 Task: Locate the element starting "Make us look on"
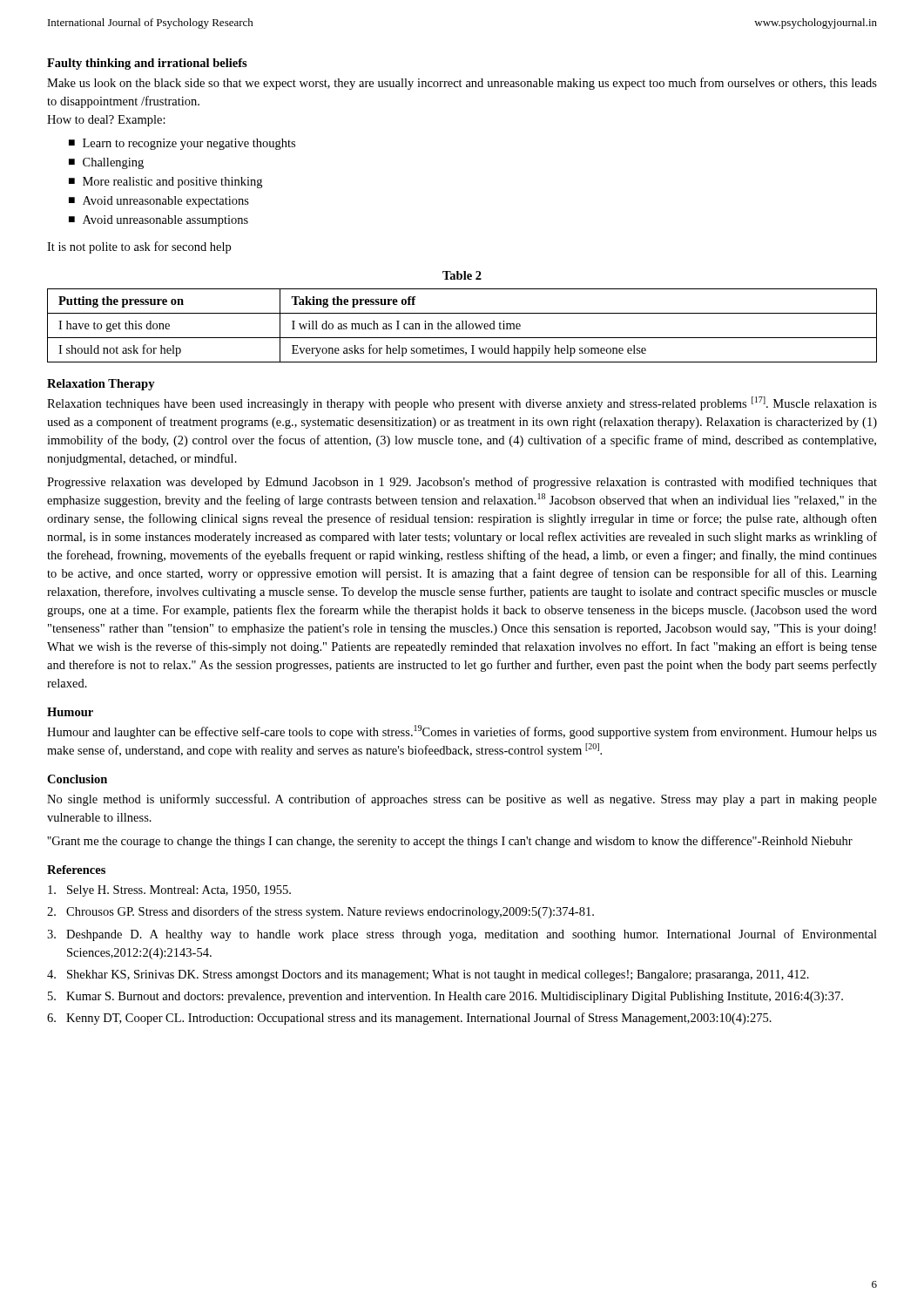pos(462,84)
